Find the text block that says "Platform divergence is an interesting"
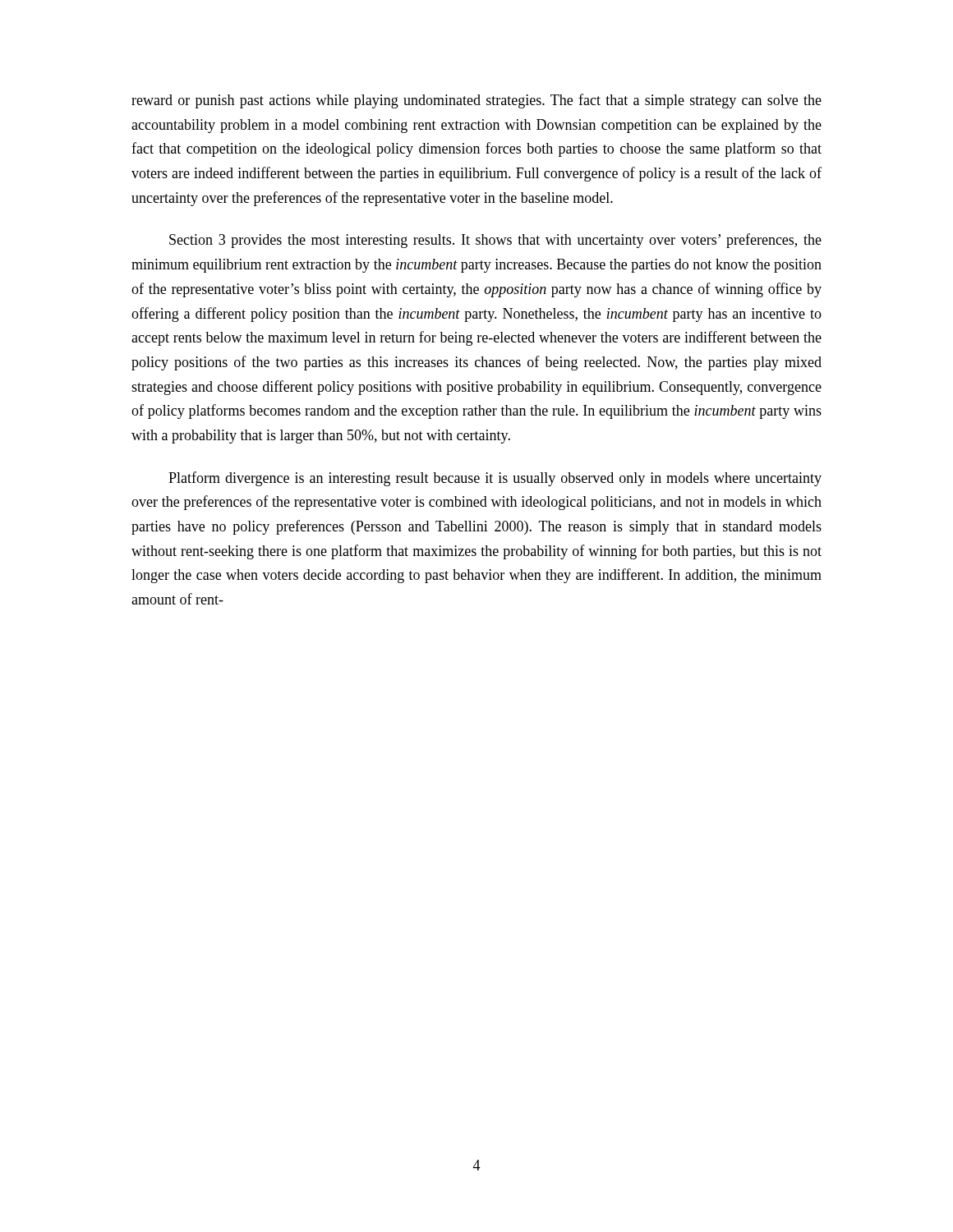953x1232 pixels. pos(476,539)
